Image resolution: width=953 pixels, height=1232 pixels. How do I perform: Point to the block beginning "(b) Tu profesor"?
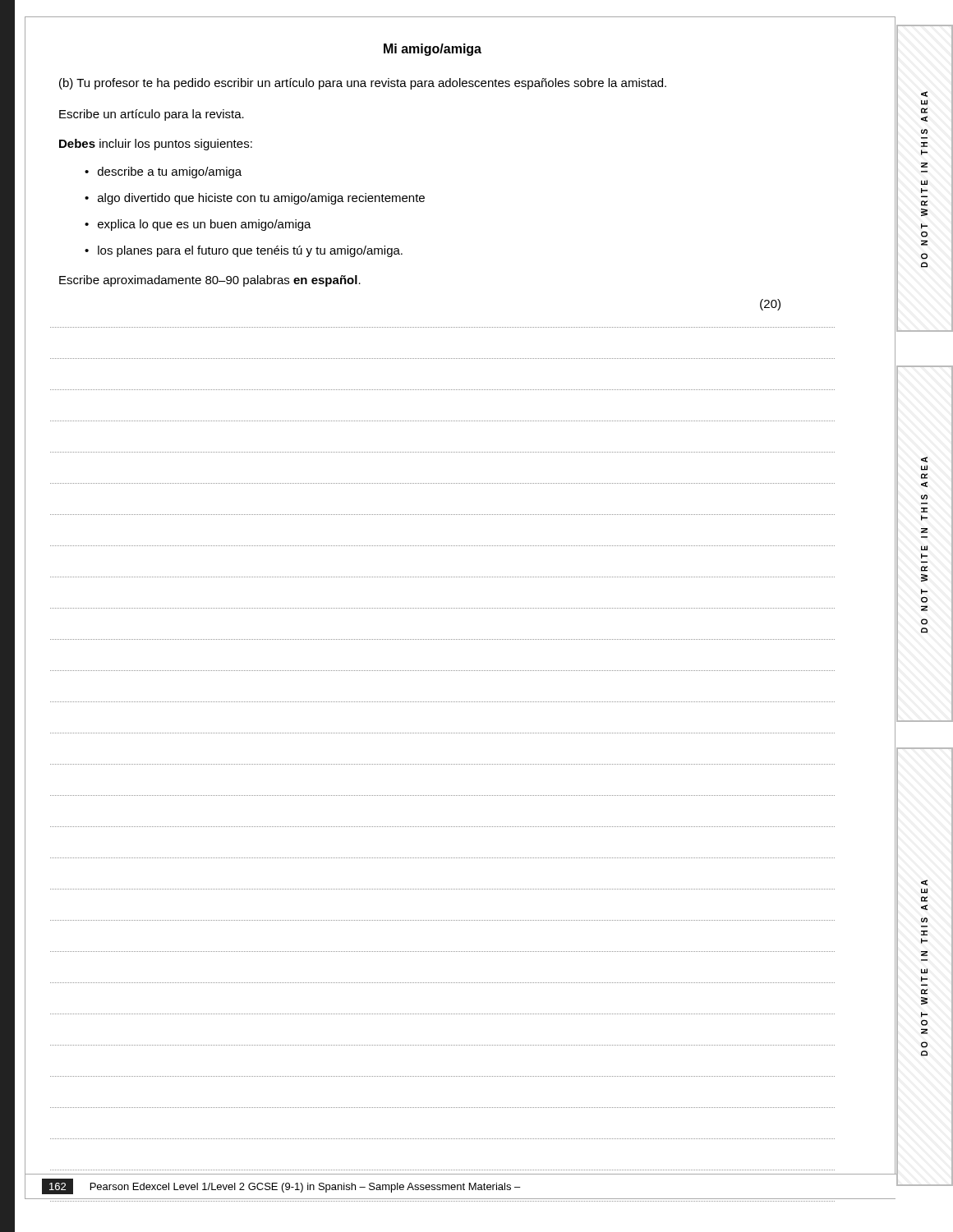click(x=363, y=83)
